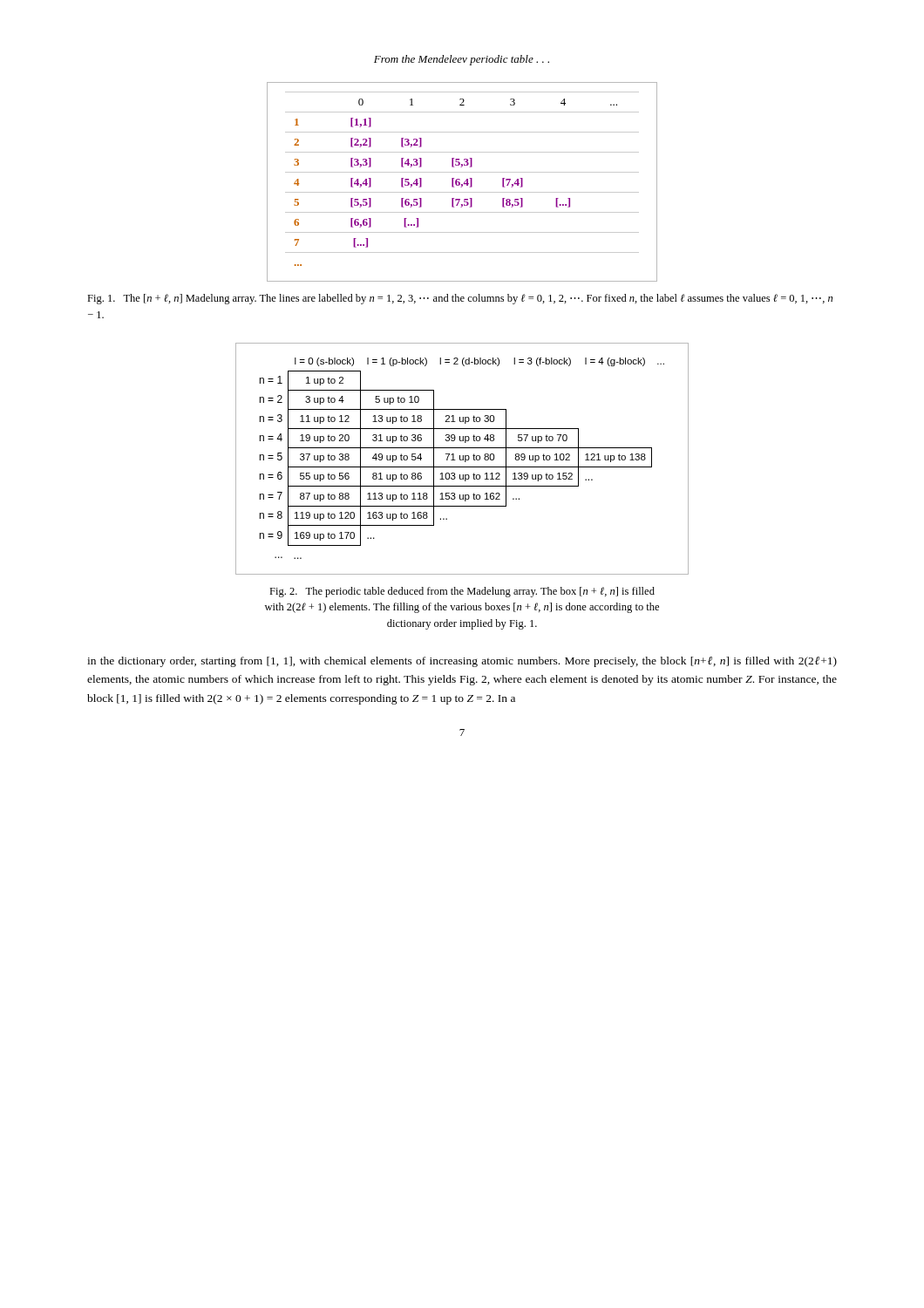The width and height of the screenshot is (924, 1308).
Task: Find the caption that says "Fig. 1. The"
Action: [x=460, y=306]
